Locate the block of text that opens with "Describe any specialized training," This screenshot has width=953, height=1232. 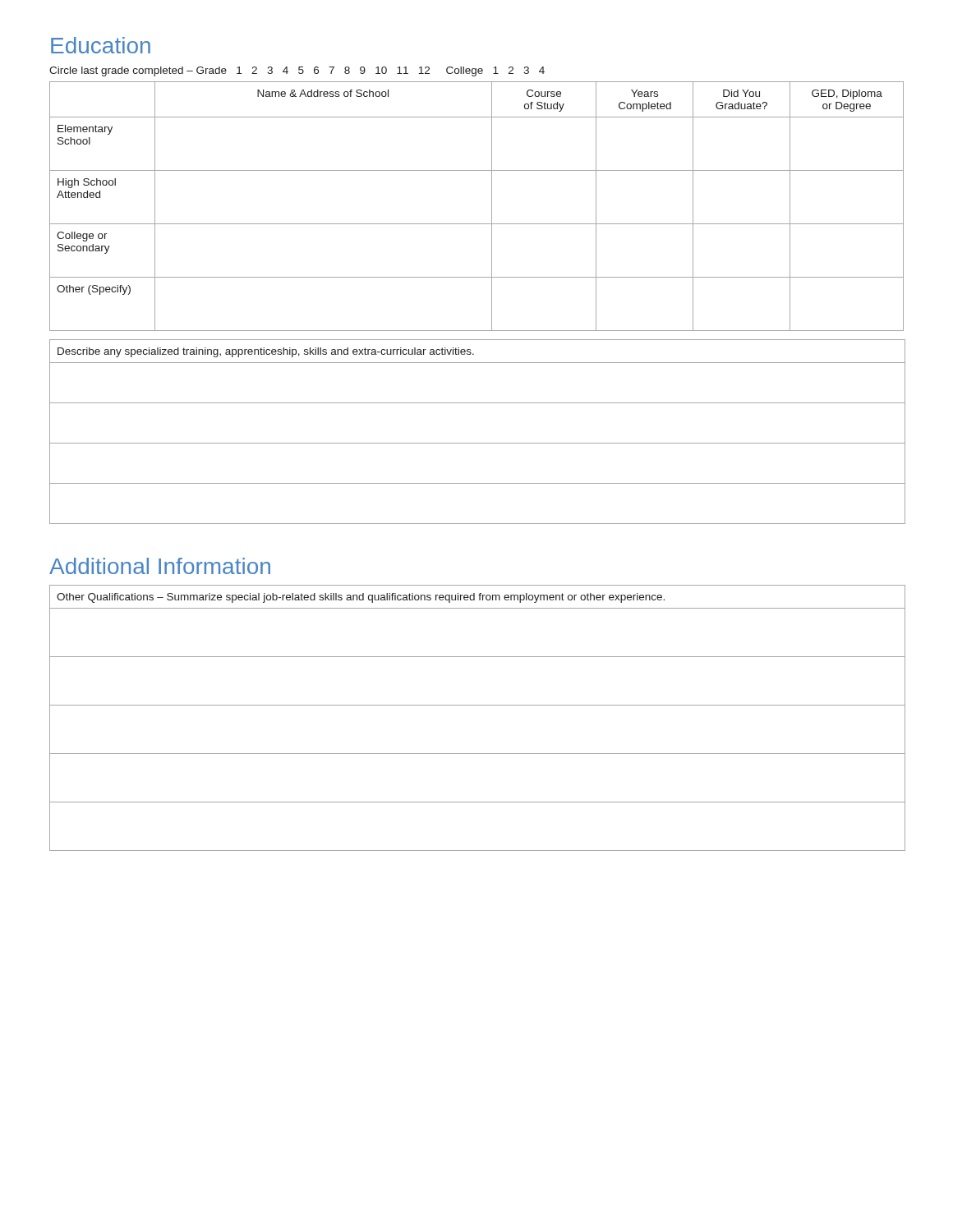pyautogui.click(x=477, y=432)
